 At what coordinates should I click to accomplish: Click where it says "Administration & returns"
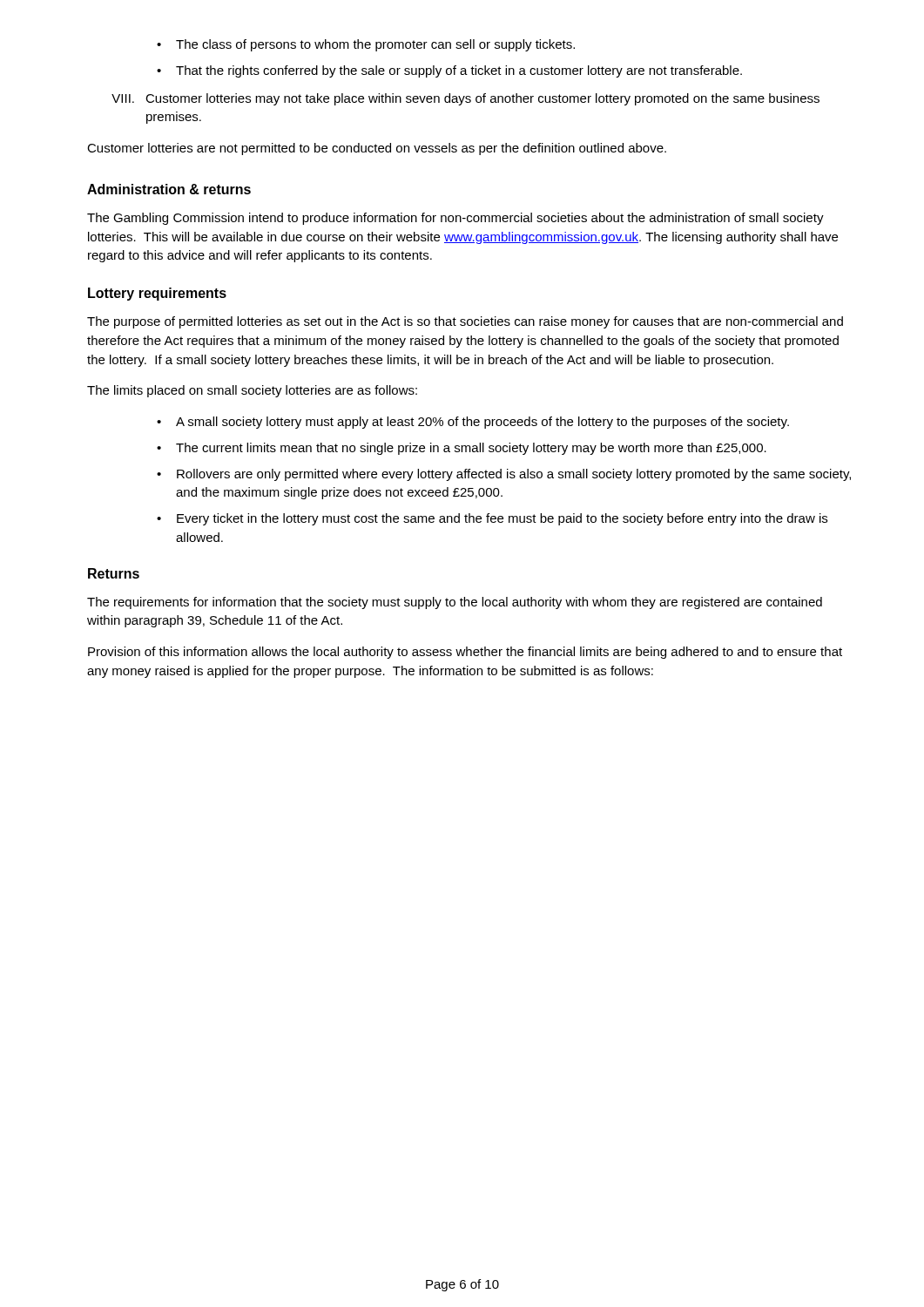coord(169,189)
